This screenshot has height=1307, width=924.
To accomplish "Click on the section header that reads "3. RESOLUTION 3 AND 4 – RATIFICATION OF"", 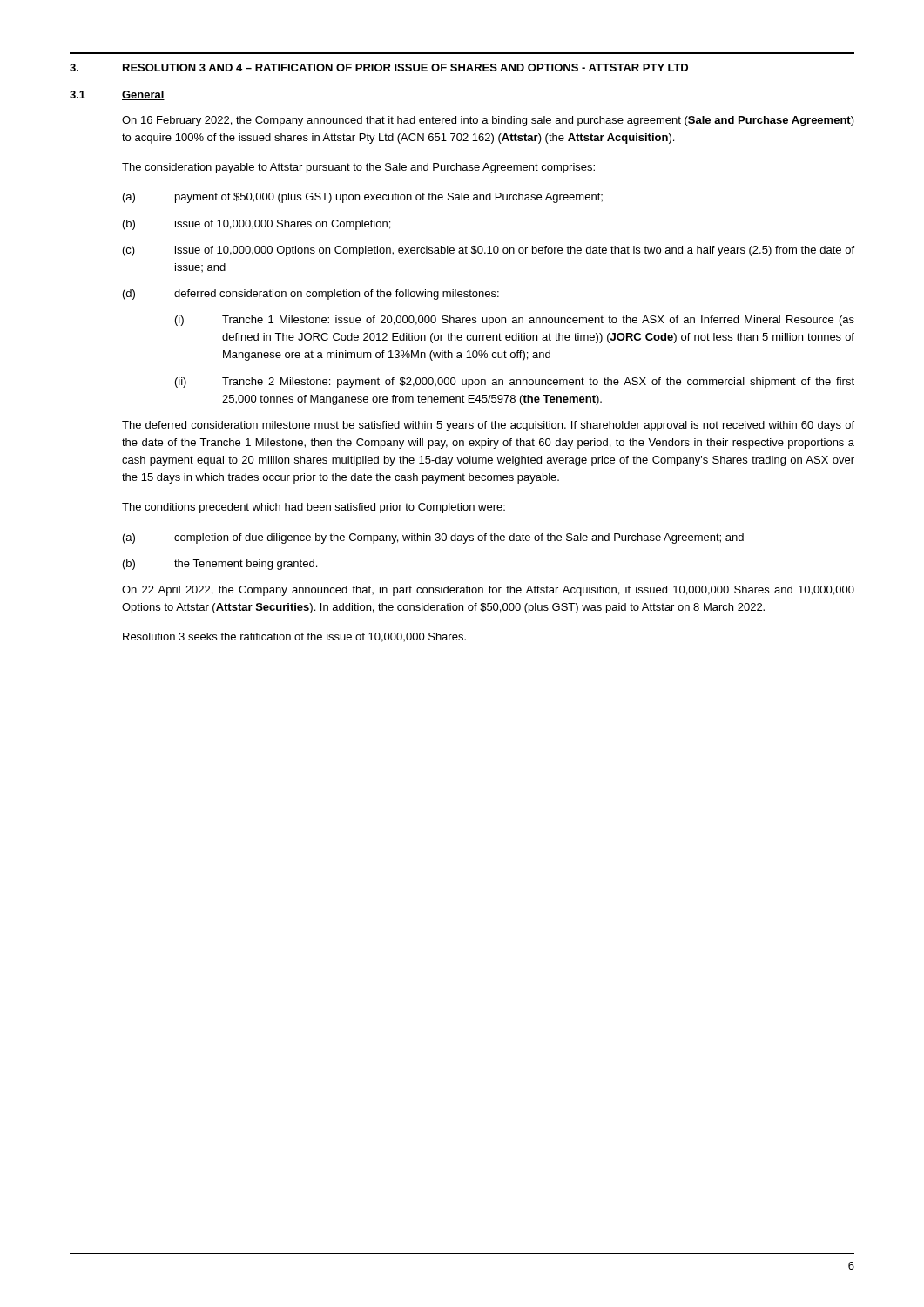I will tap(379, 68).
